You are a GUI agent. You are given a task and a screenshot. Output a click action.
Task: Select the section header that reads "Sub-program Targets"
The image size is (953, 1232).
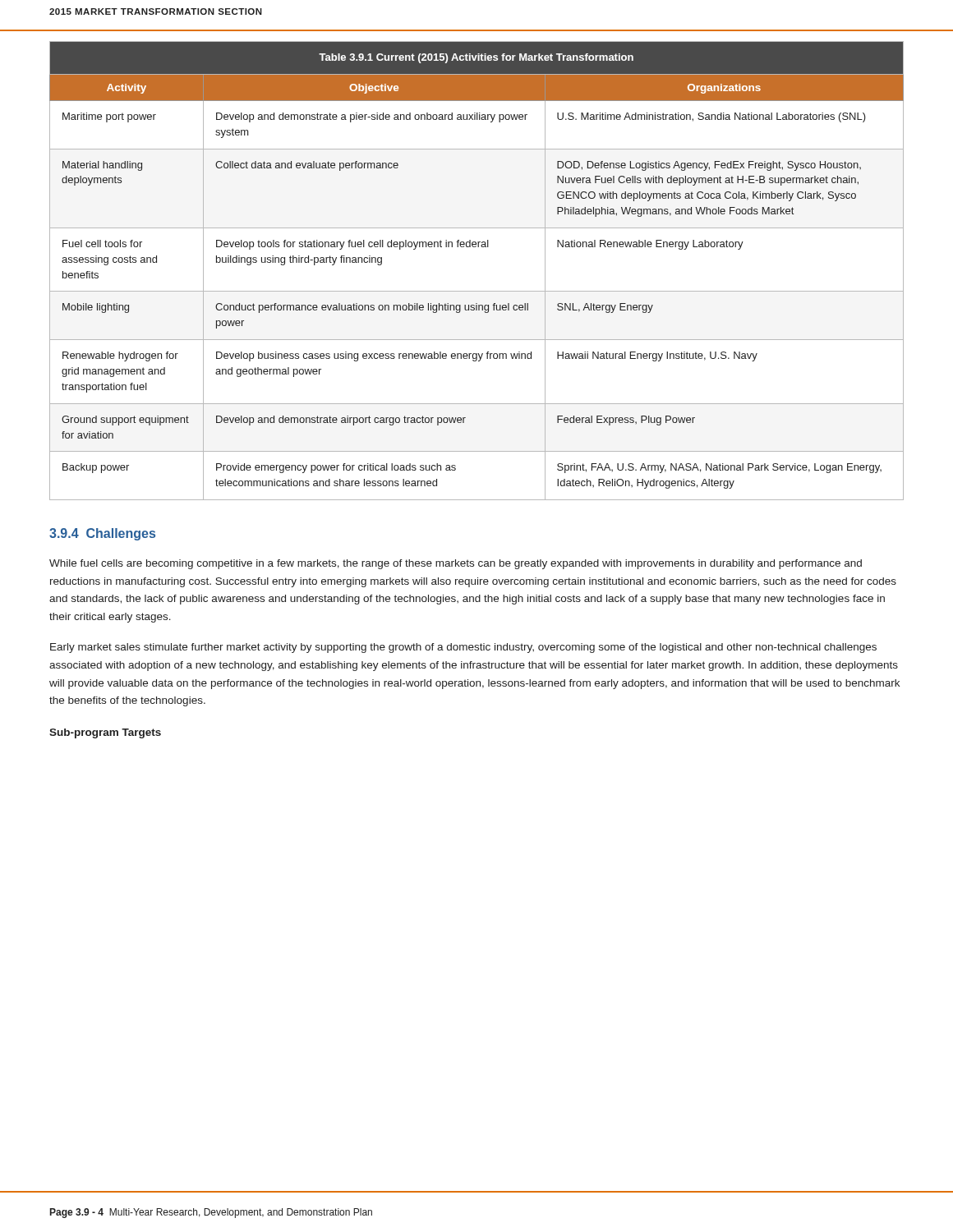105,732
